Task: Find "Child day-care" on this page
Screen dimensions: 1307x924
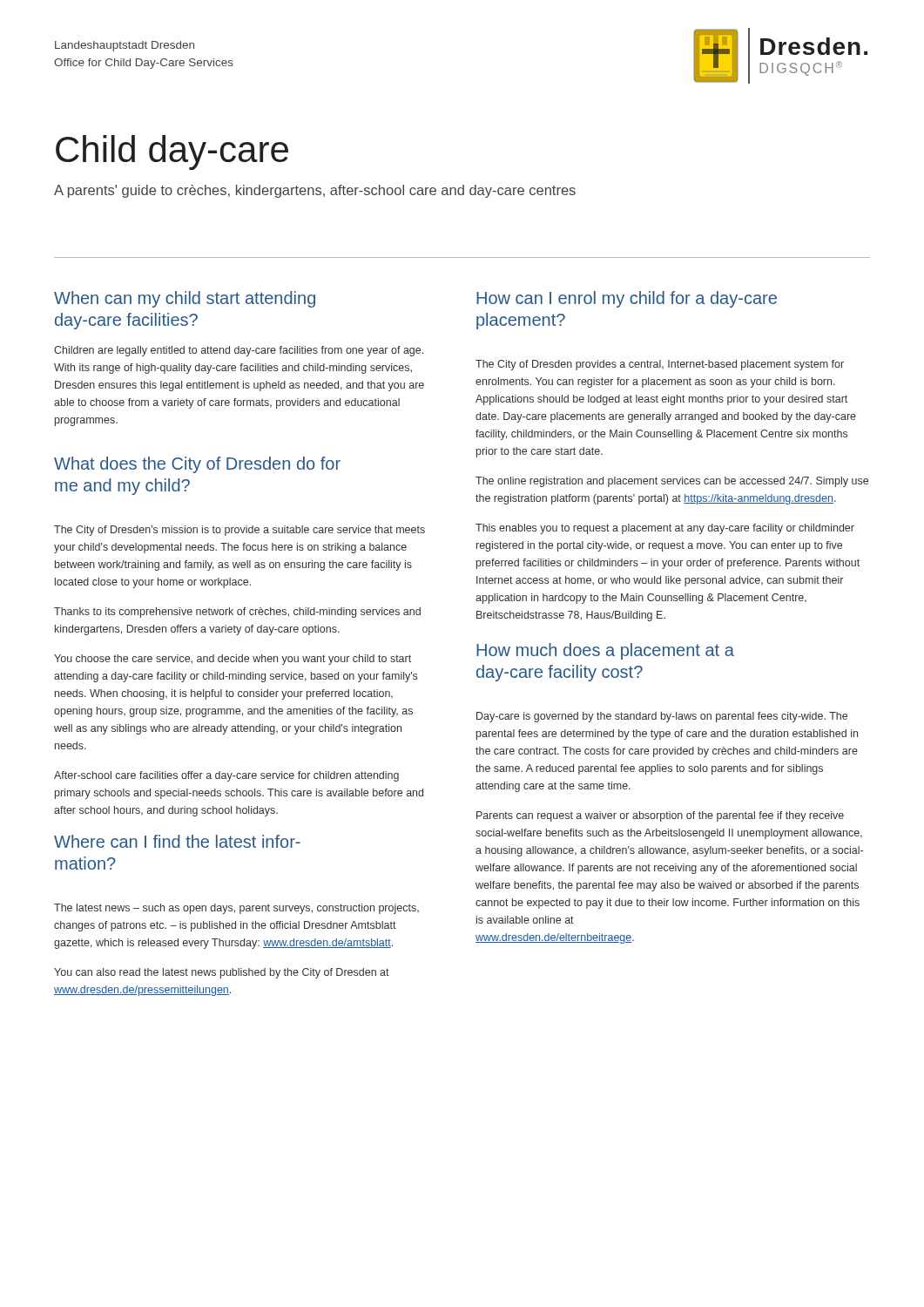Action: point(172,149)
